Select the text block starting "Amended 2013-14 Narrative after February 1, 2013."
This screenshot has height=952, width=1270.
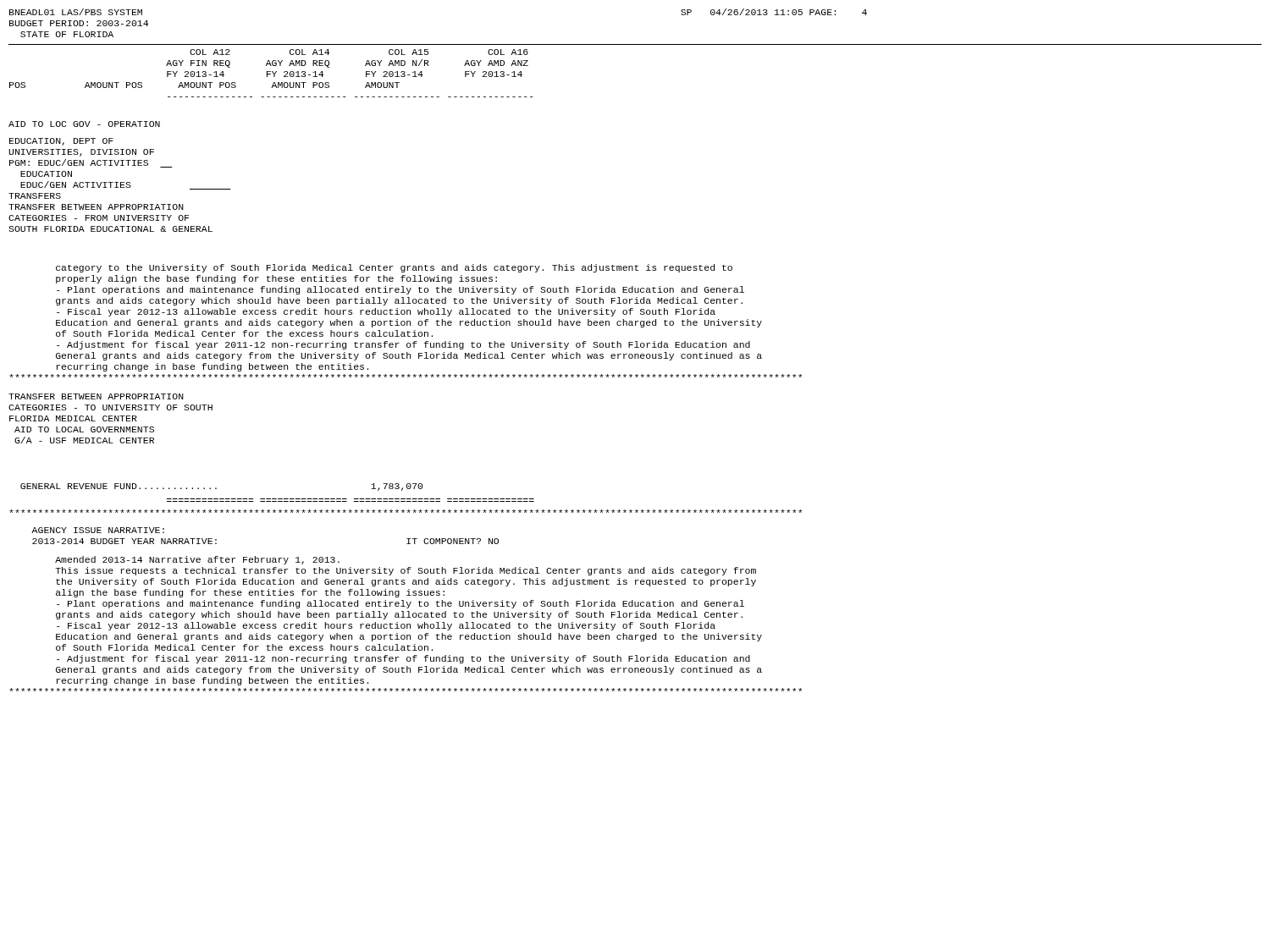tap(406, 626)
